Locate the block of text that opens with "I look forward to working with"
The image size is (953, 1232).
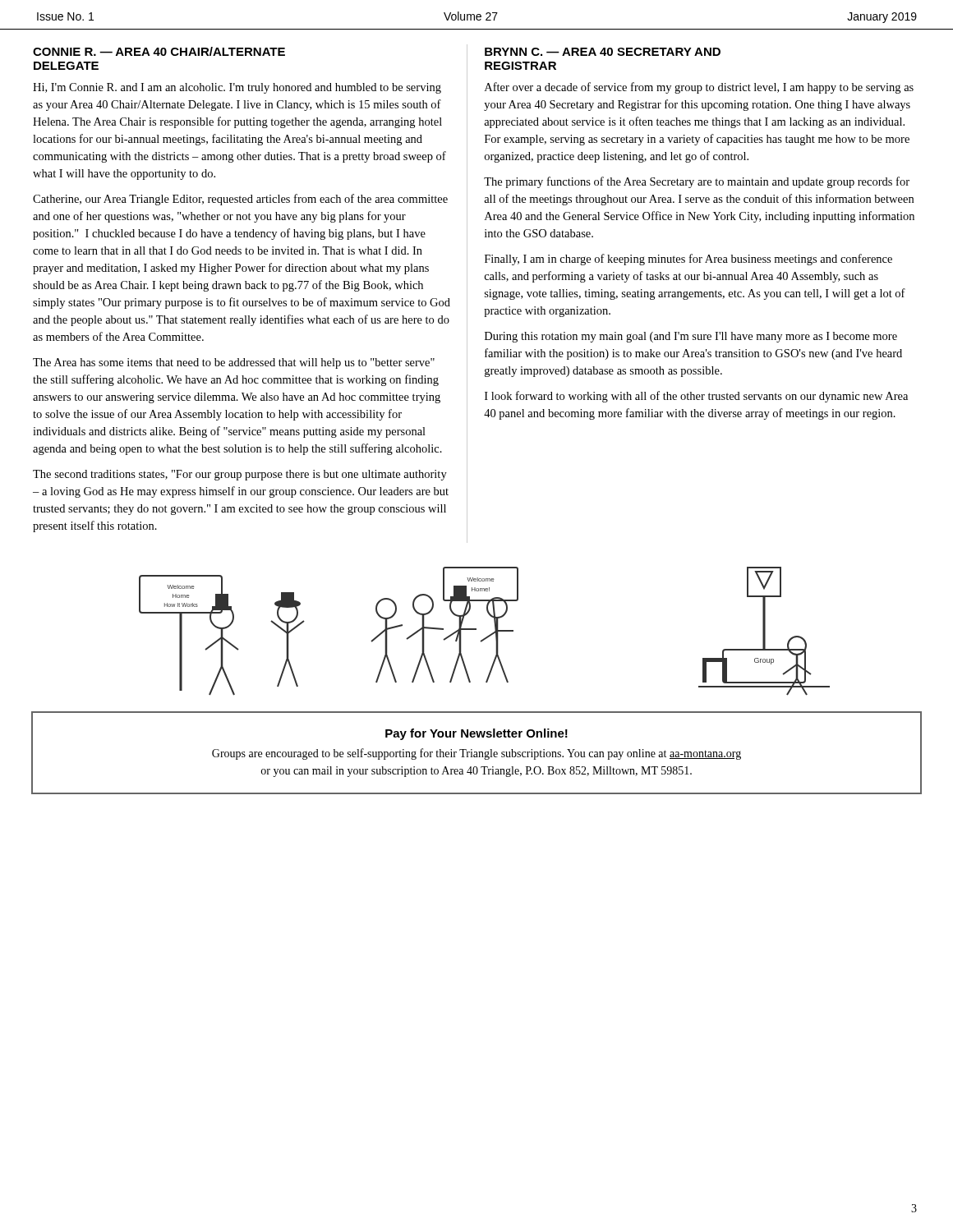[x=696, y=405]
